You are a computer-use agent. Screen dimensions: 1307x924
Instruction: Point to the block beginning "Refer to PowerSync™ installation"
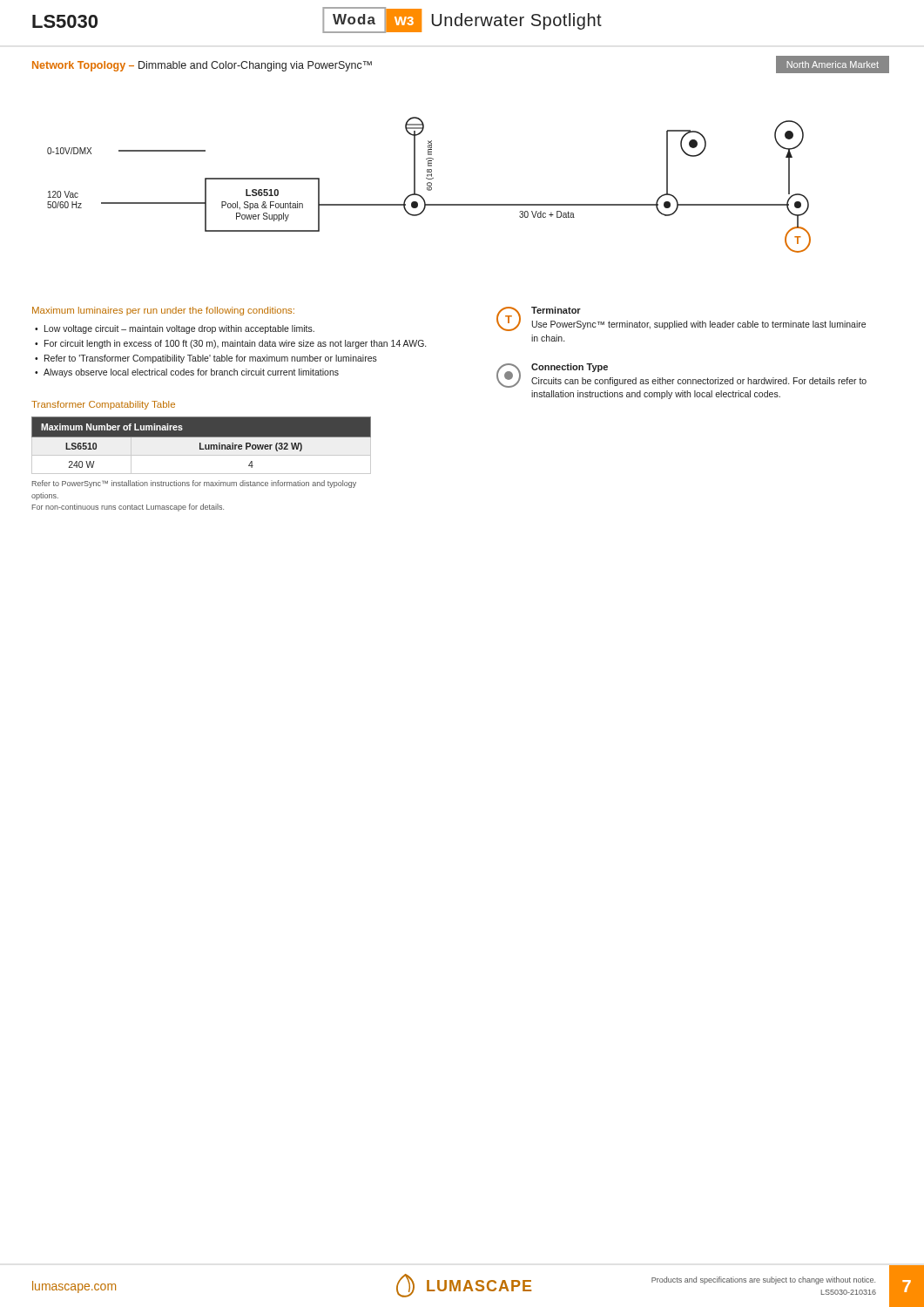pos(194,496)
